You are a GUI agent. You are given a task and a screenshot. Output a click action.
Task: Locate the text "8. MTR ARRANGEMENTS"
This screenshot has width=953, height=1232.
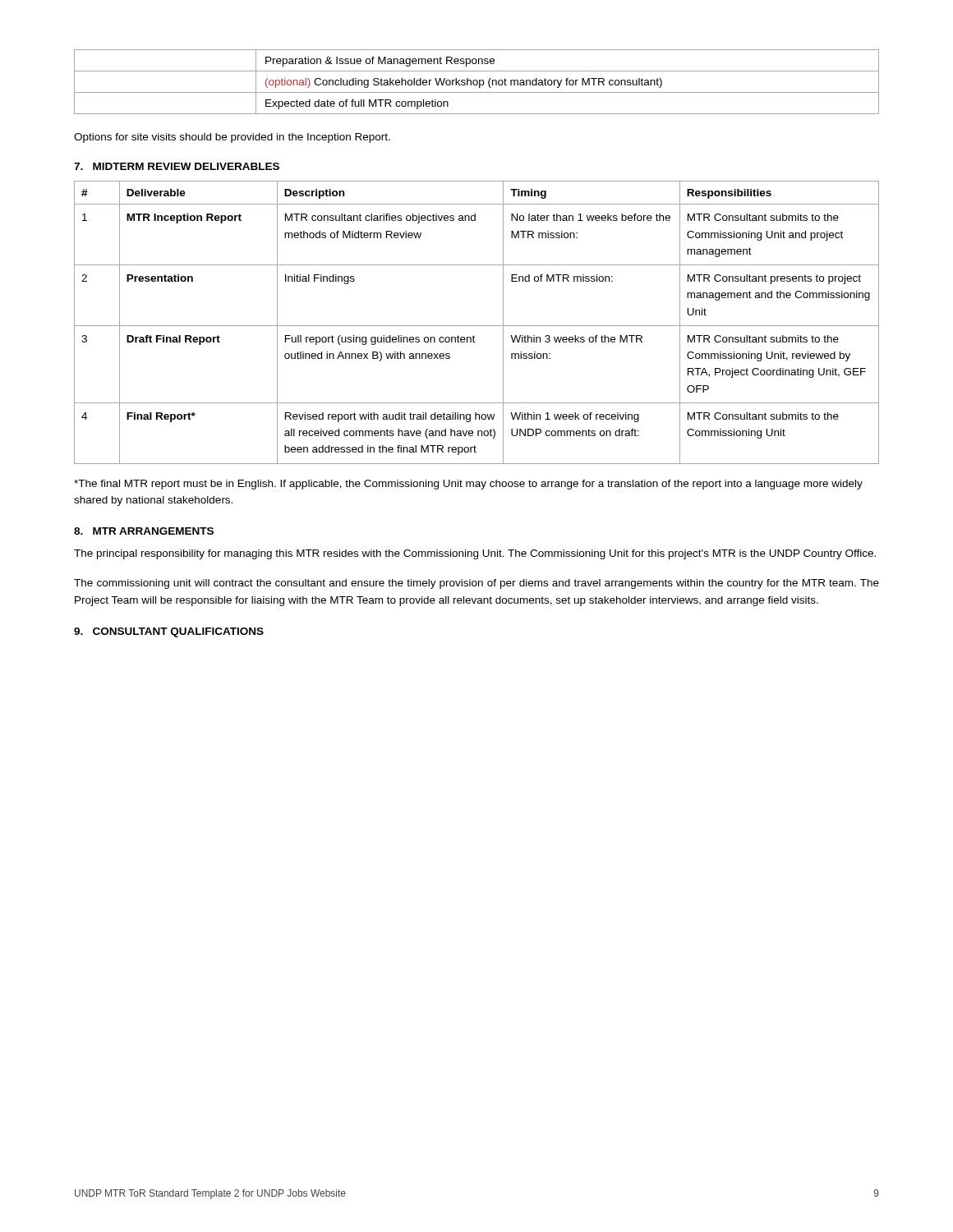click(144, 531)
